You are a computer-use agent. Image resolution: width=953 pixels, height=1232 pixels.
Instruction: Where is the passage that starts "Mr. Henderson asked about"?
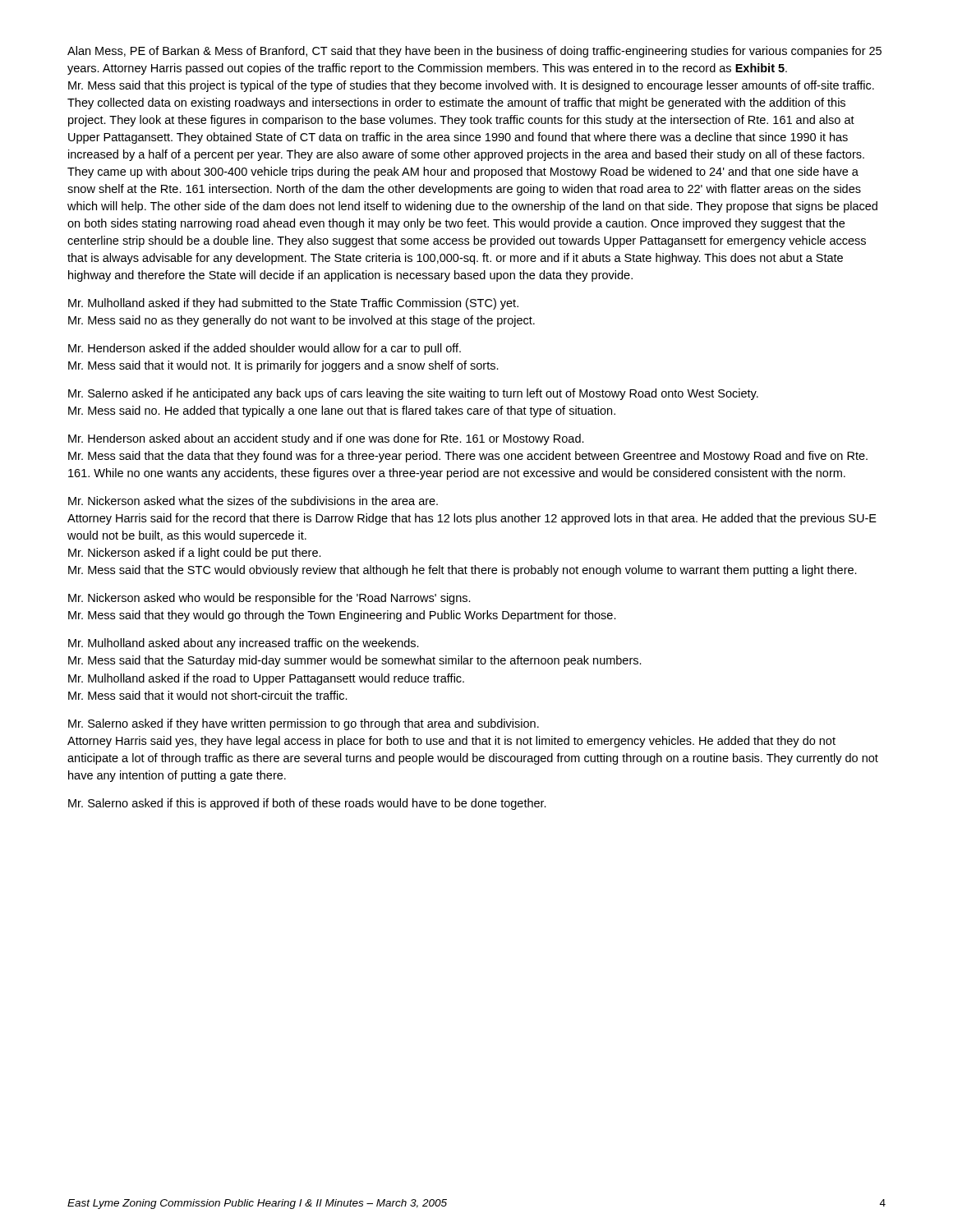[468, 456]
